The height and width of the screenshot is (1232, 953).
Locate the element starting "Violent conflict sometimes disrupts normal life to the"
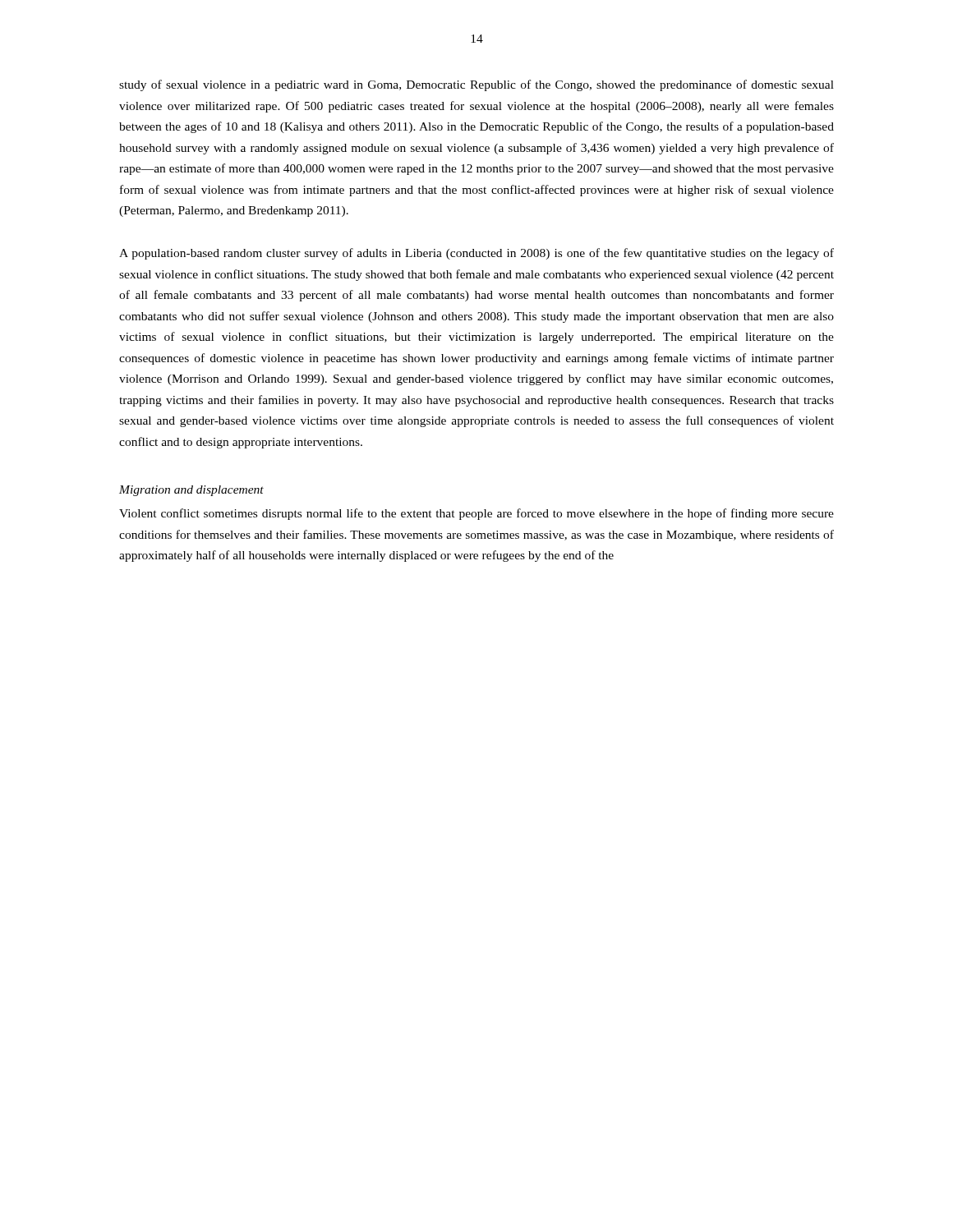click(x=476, y=534)
